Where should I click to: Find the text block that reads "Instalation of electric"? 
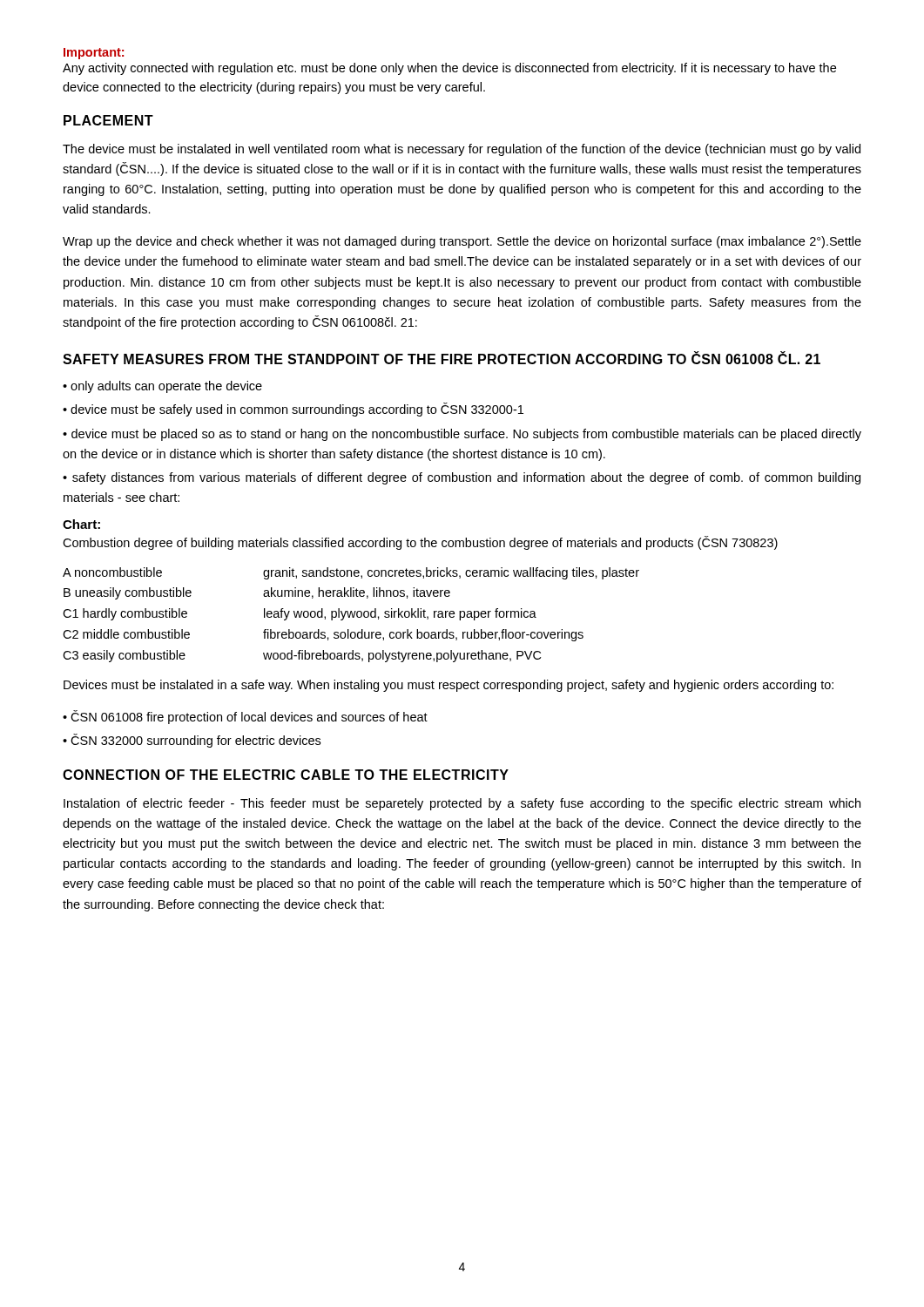click(462, 854)
